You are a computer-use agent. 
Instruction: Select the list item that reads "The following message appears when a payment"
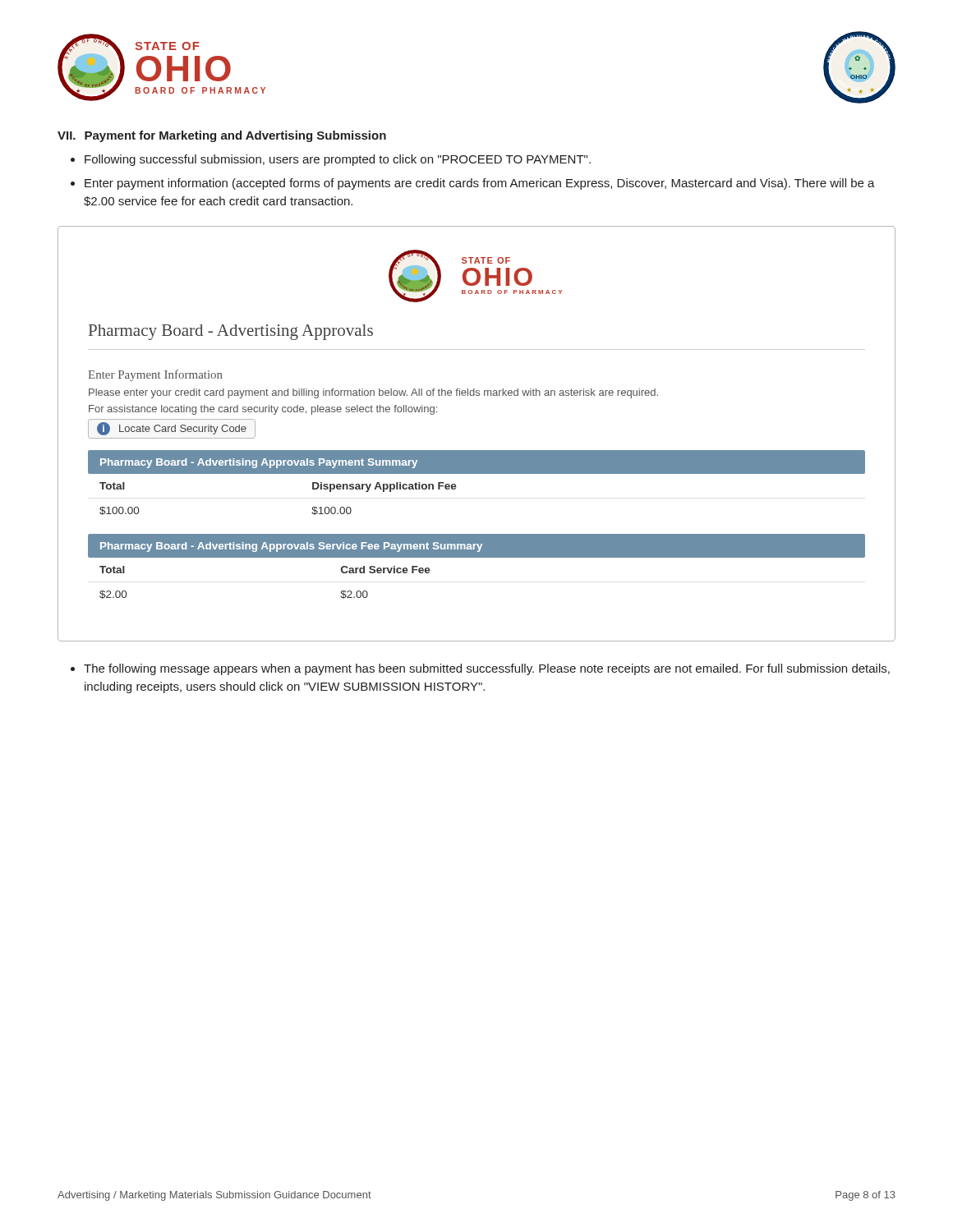487,677
